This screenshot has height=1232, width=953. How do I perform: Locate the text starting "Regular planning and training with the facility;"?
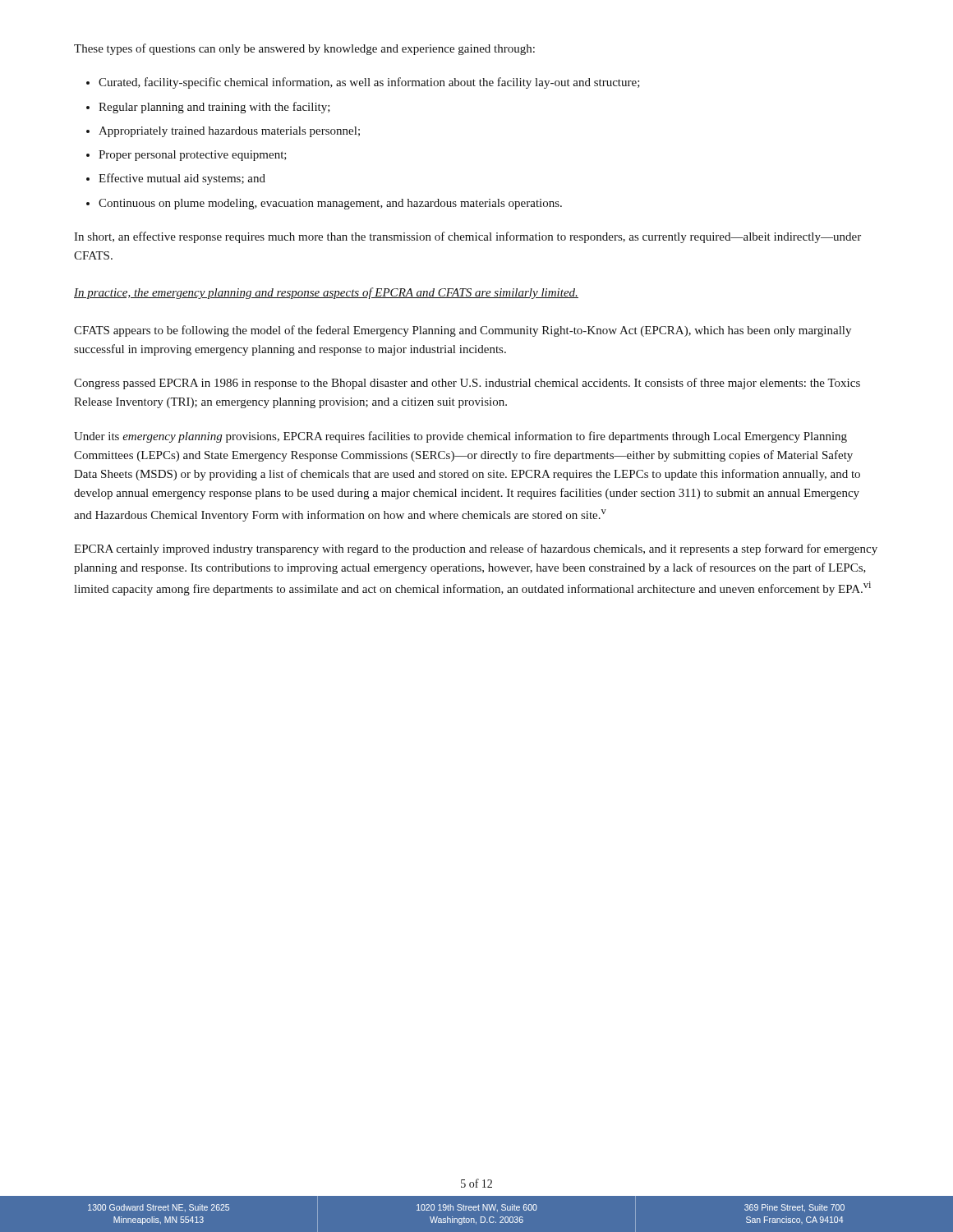point(215,106)
